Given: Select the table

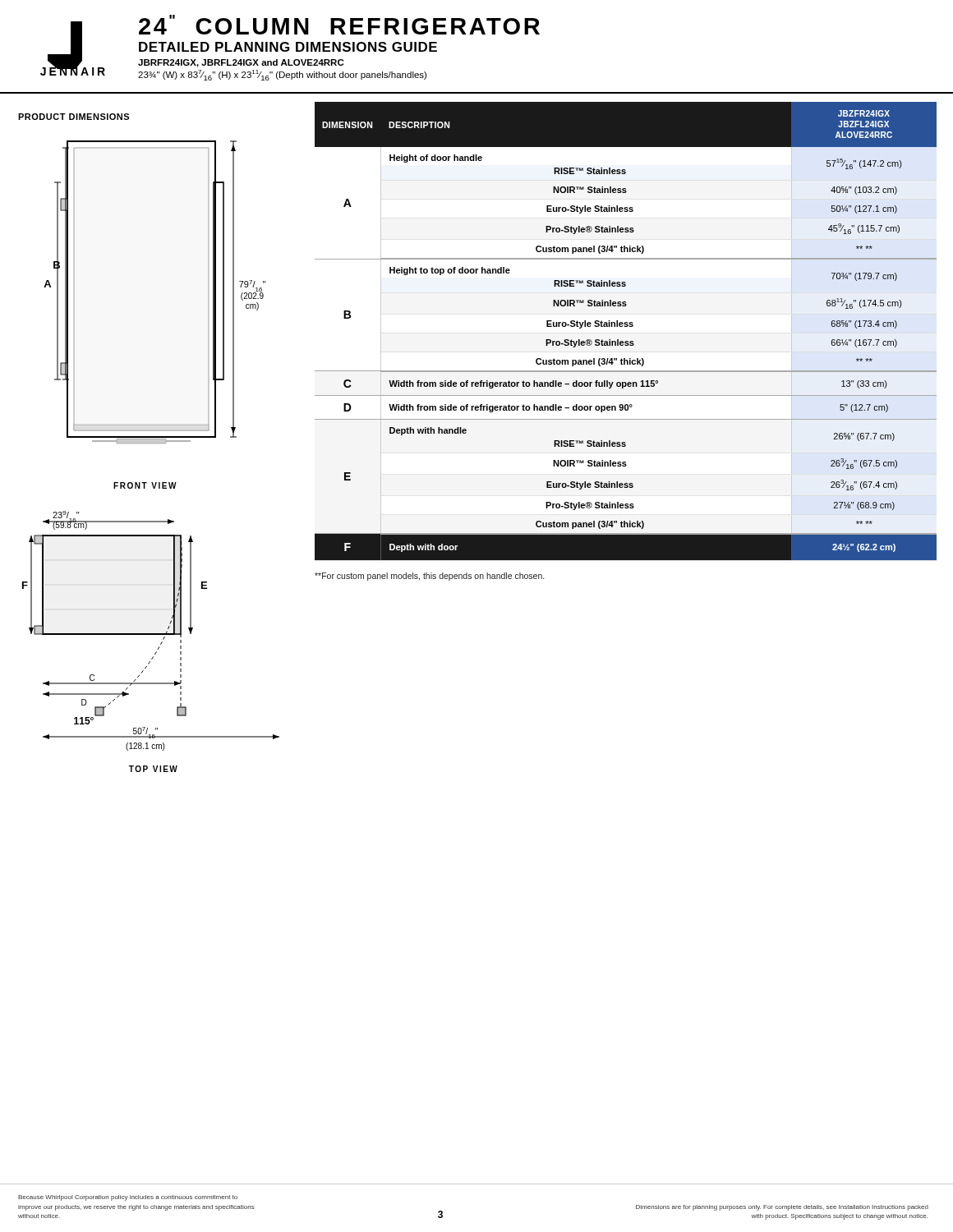Looking at the screenshot, I should click(x=626, y=332).
